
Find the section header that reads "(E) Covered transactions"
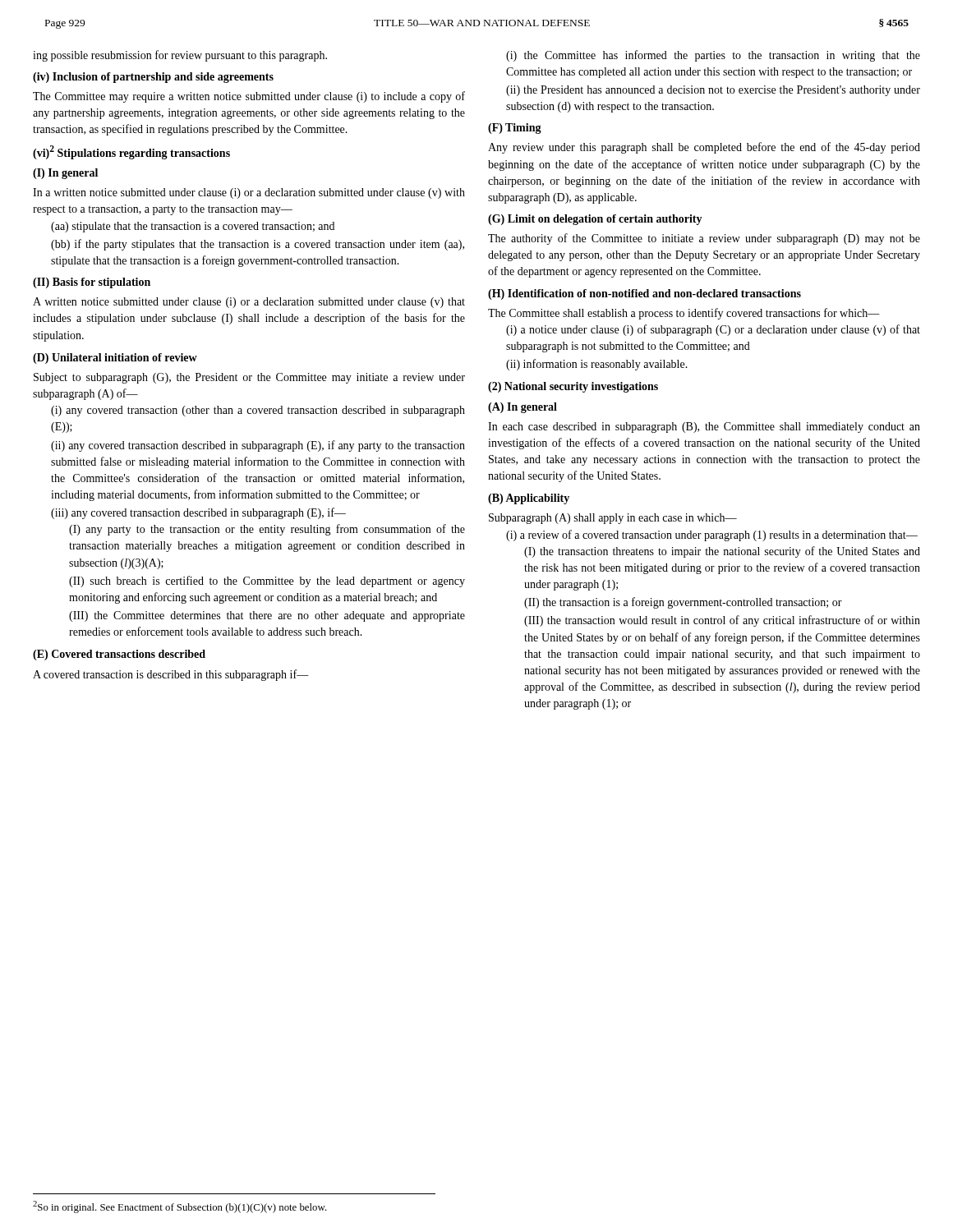(x=119, y=655)
